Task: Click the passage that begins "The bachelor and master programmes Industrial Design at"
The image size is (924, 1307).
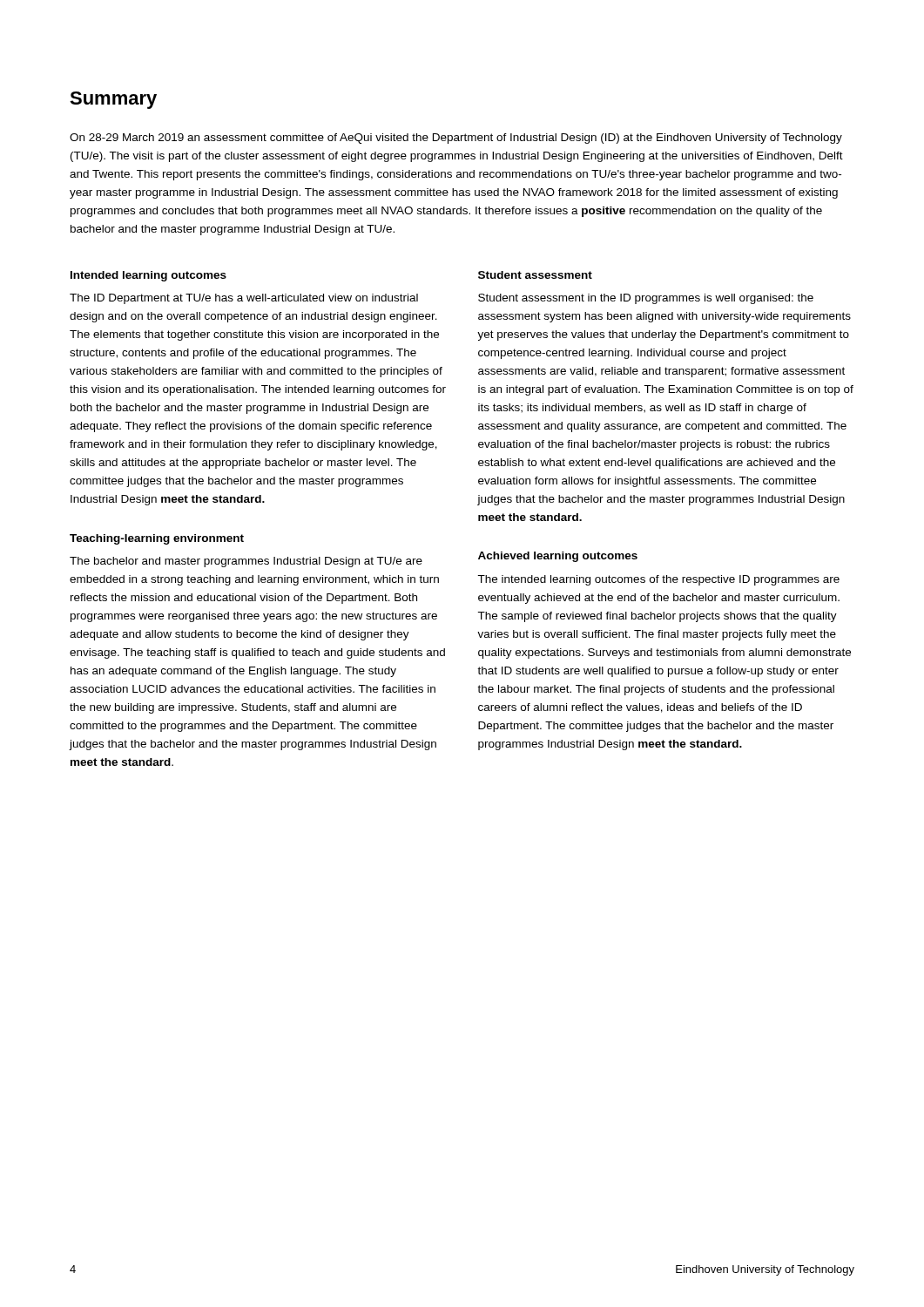Action: tap(258, 661)
